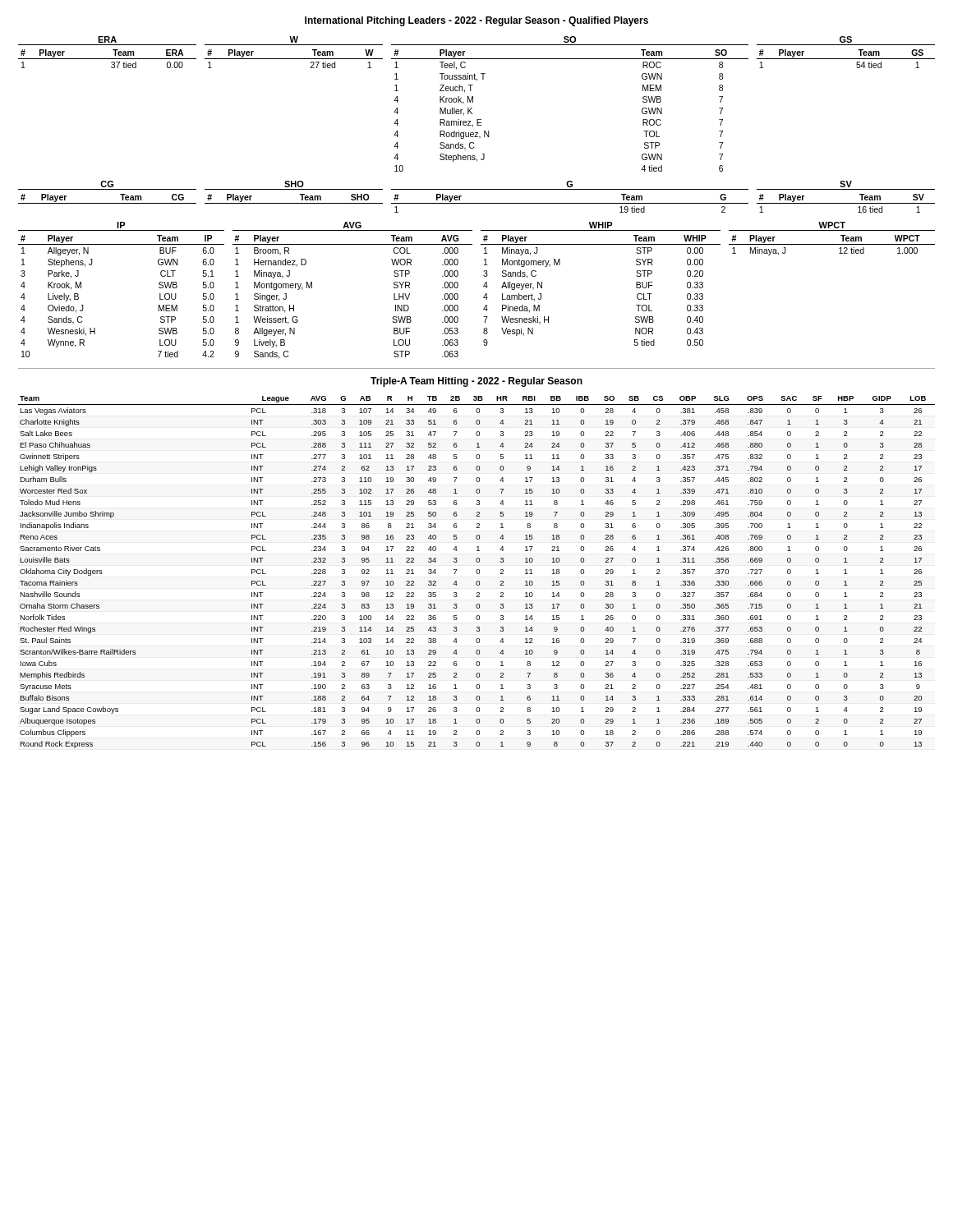Point to the region starting "Triple-A Team Hitting - 2022 - Regular Season"

click(x=476, y=381)
